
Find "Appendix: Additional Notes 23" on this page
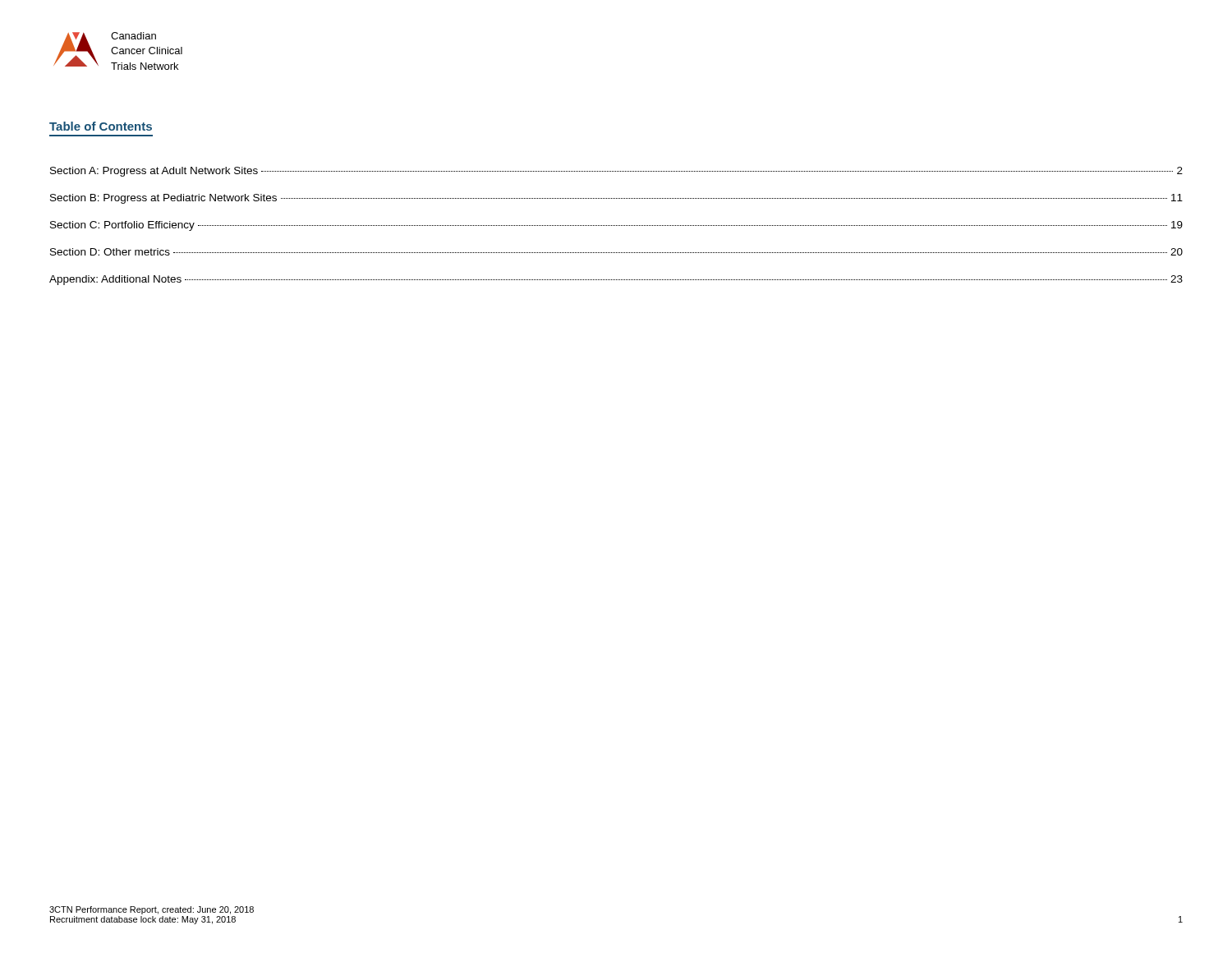[616, 279]
